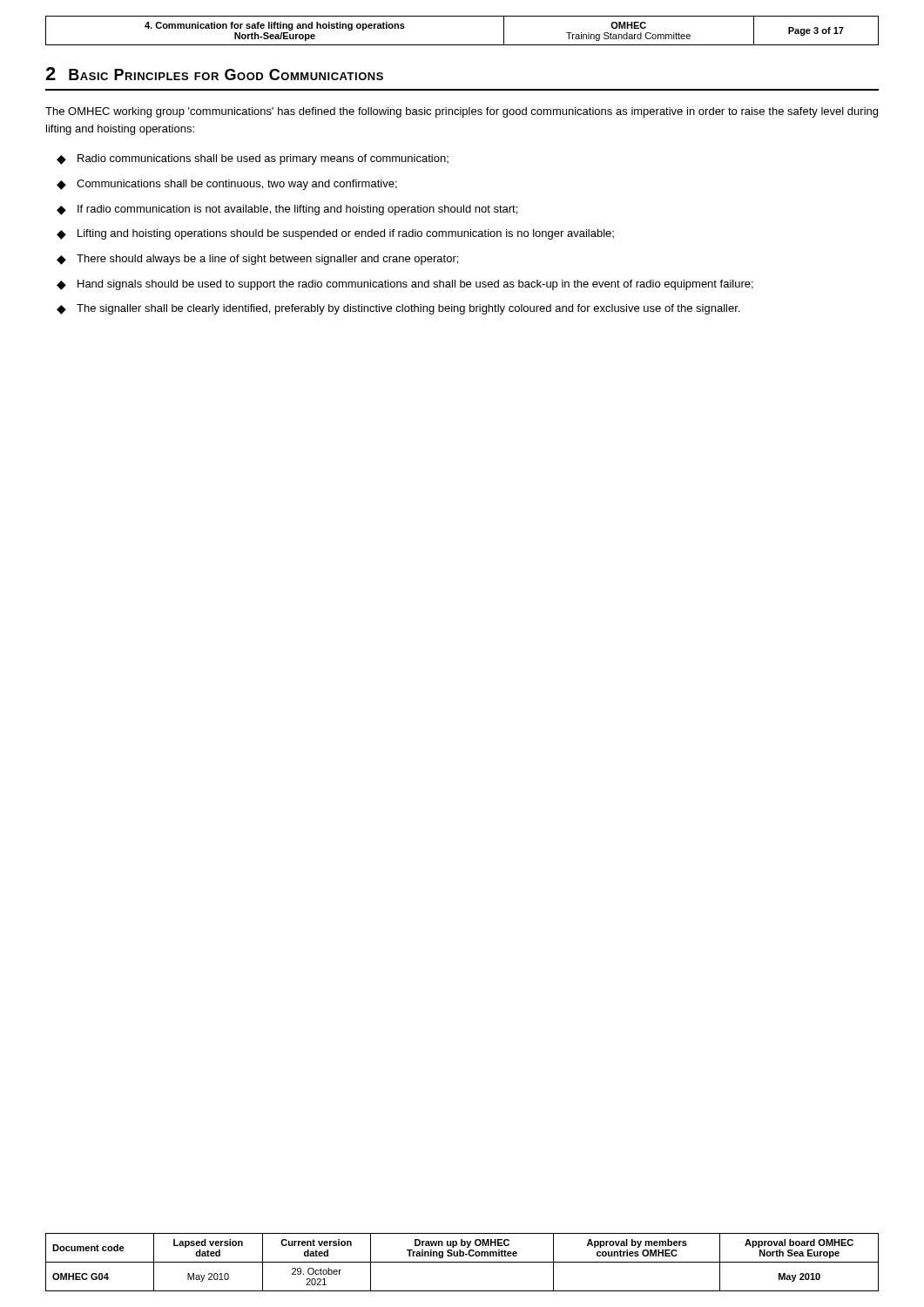Viewport: 924px width, 1307px height.
Task: Locate the title
Action: point(215,74)
